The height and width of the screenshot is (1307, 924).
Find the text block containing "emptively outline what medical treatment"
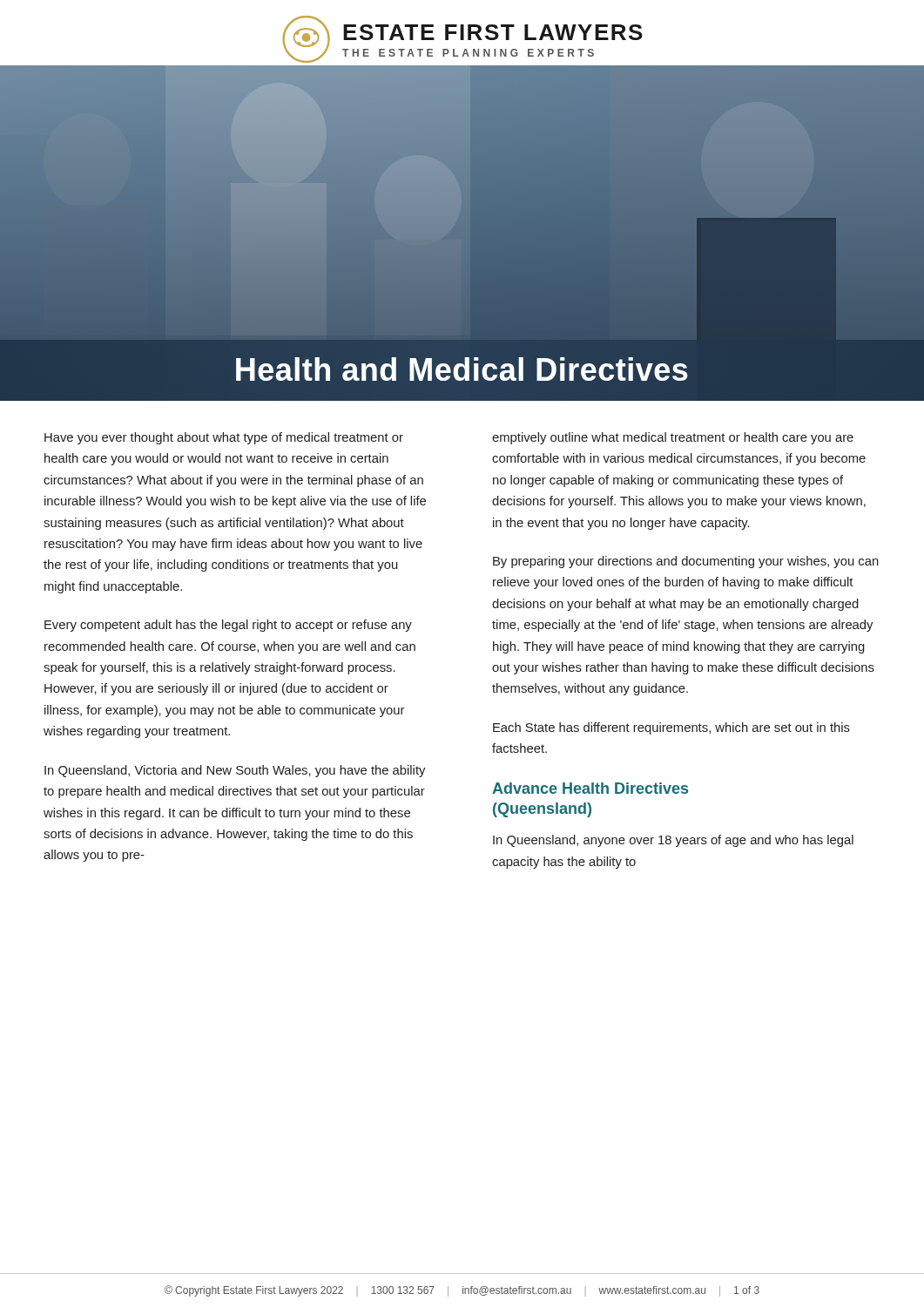pos(679,480)
